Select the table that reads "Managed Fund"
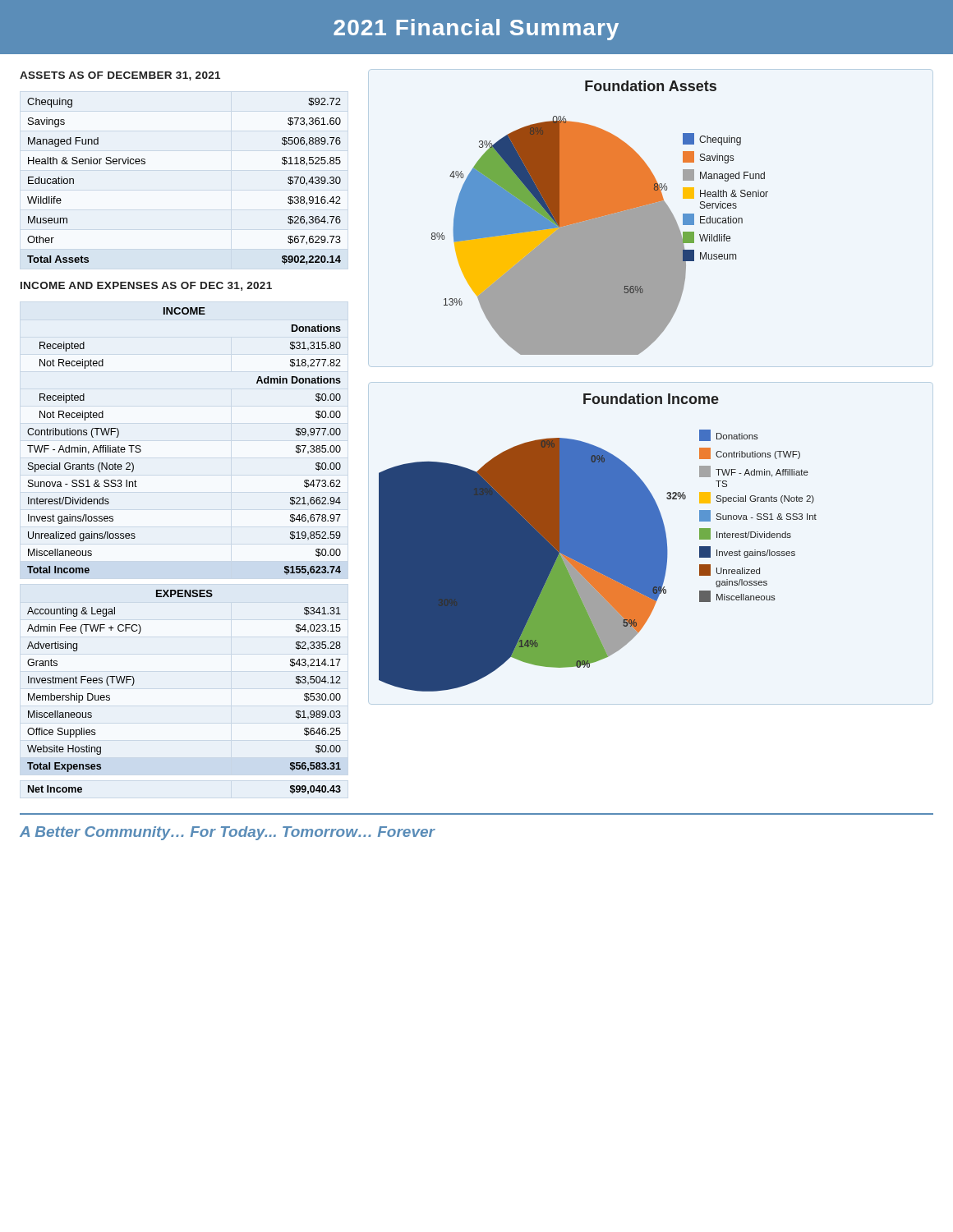 [x=184, y=180]
